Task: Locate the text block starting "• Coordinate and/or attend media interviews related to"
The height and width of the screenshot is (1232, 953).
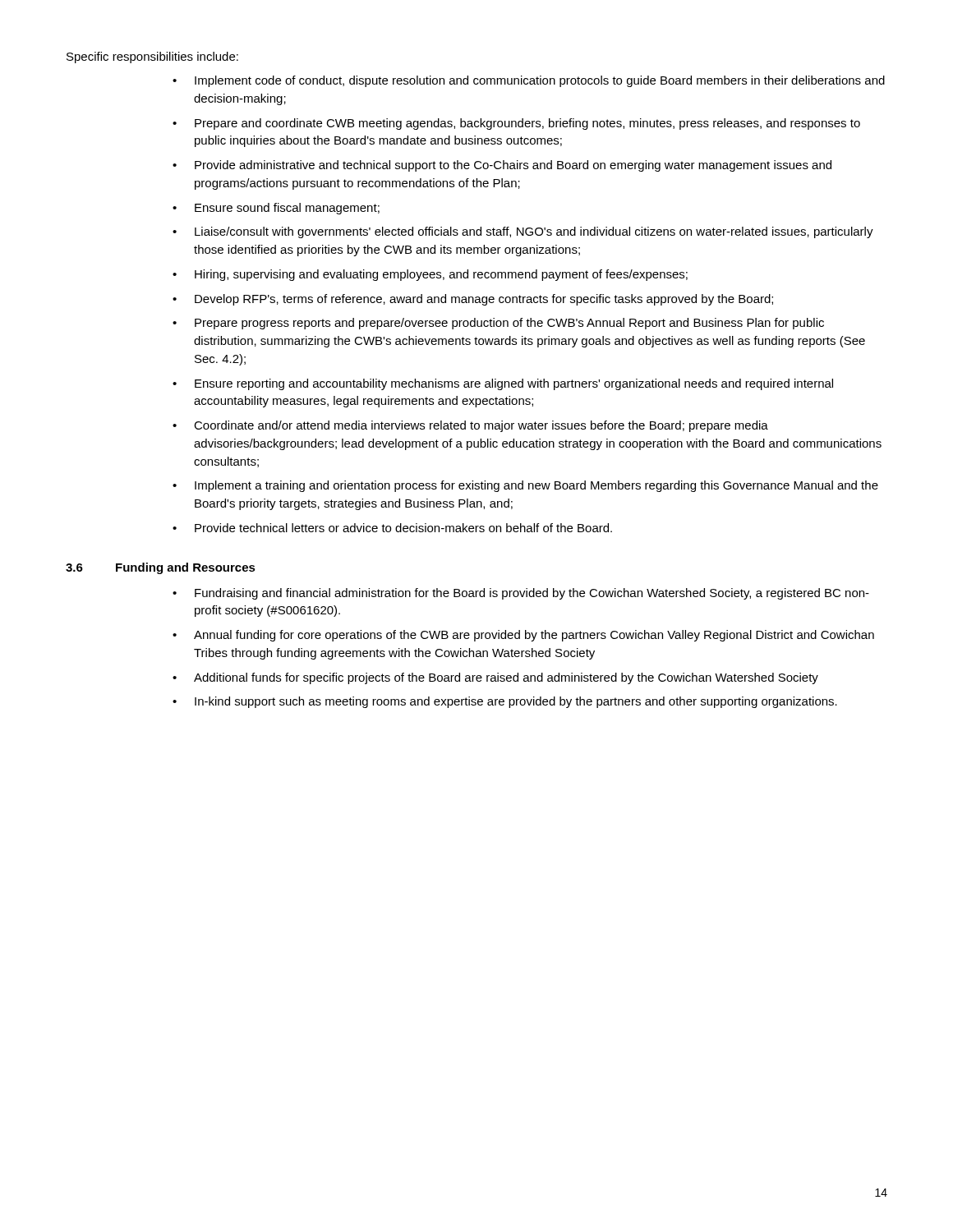Action: (x=530, y=443)
